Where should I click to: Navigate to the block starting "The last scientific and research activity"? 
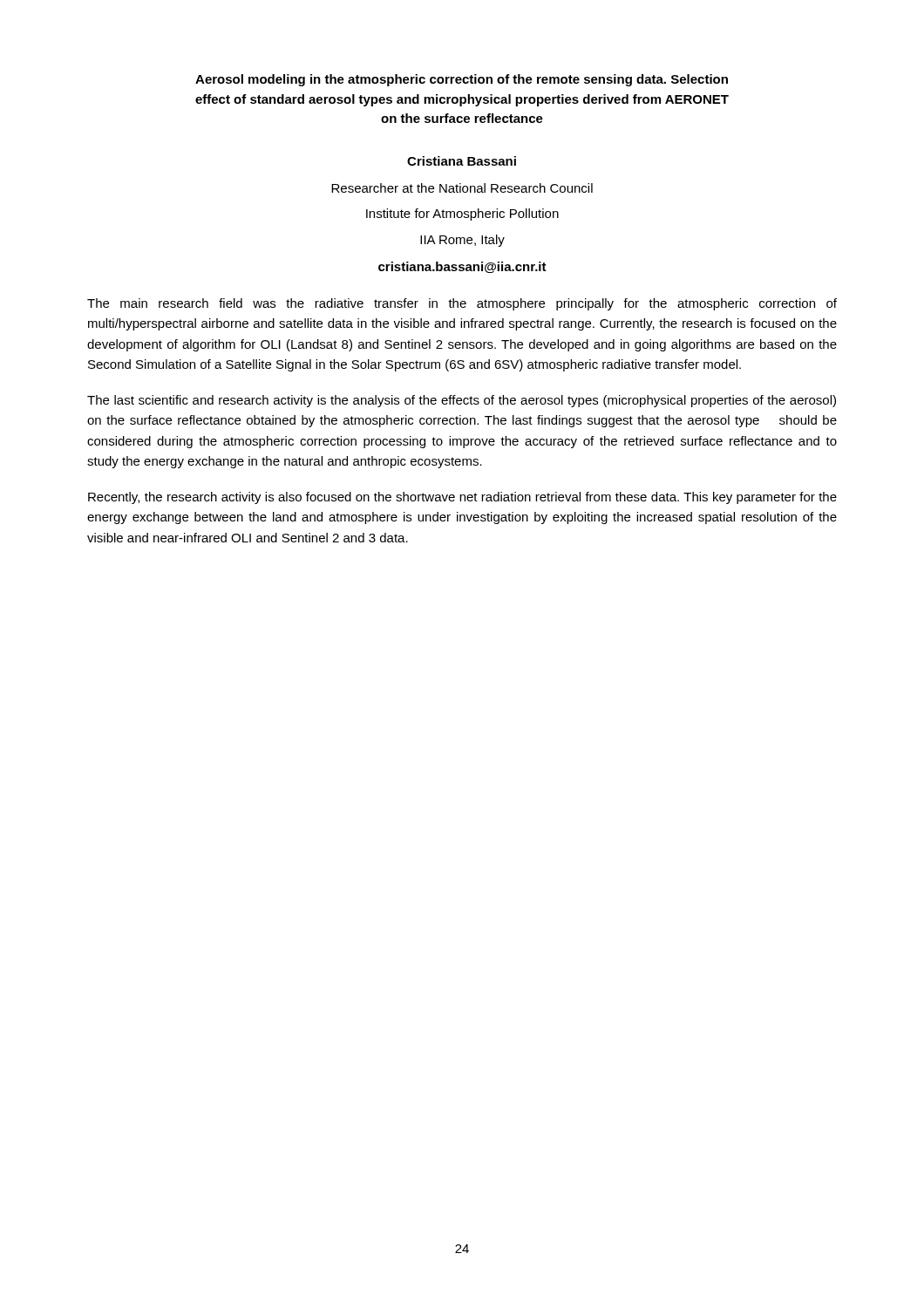pos(462,430)
